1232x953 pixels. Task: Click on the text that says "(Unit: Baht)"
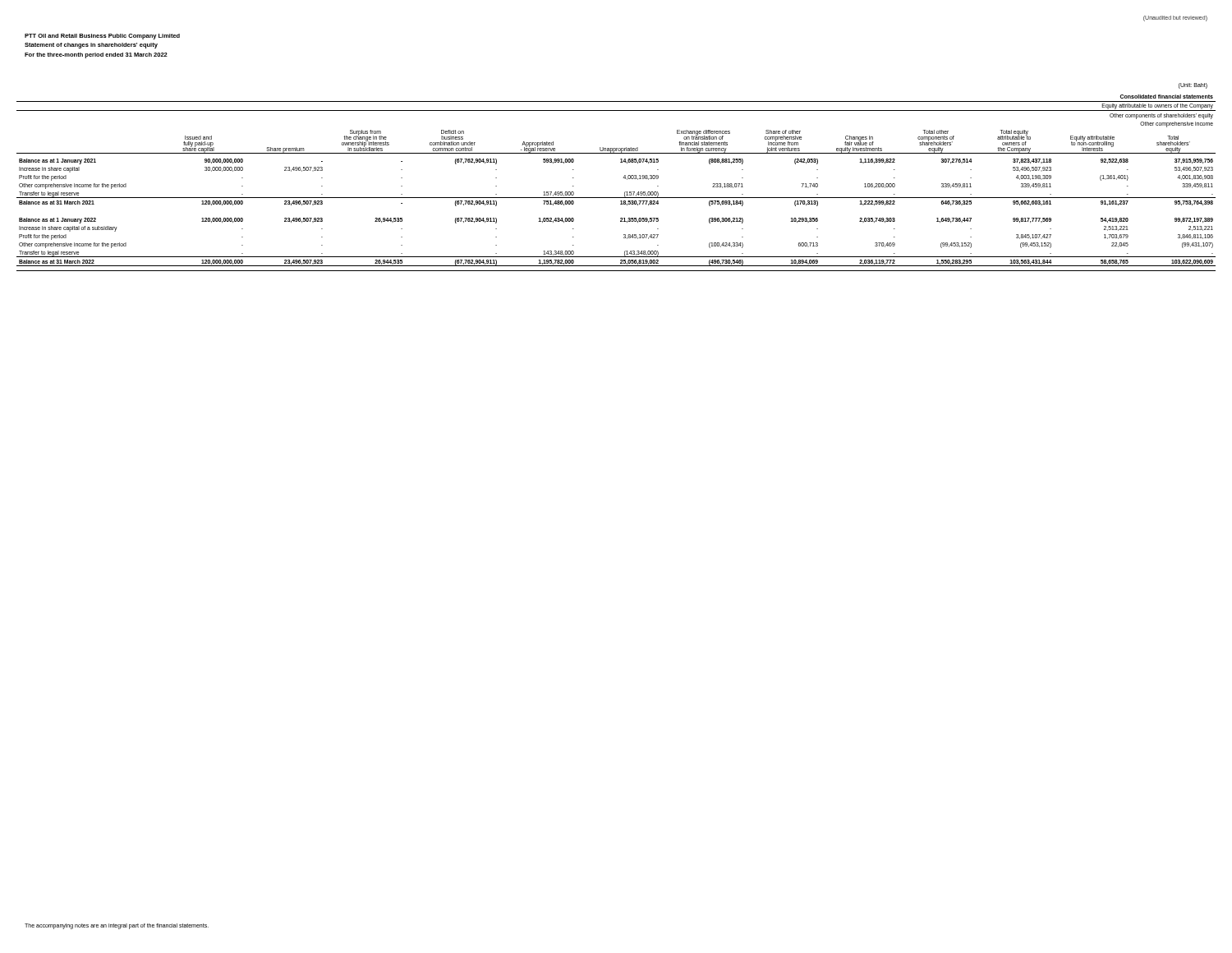1193,85
